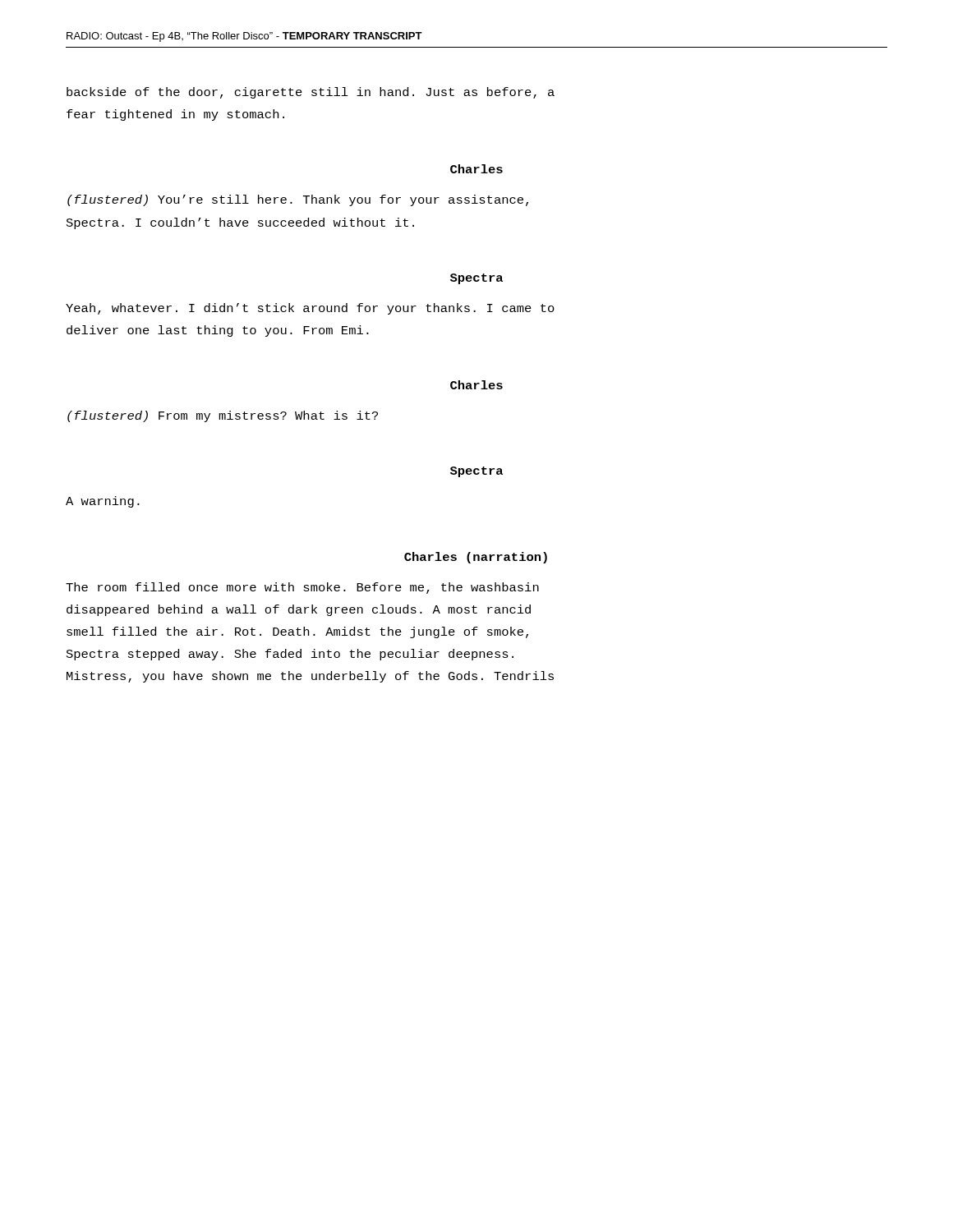Select the text block with the text "(flustered) You’re still"
Image resolution: width=953 pixels, height=1232 pixels.
click(299, 212)
